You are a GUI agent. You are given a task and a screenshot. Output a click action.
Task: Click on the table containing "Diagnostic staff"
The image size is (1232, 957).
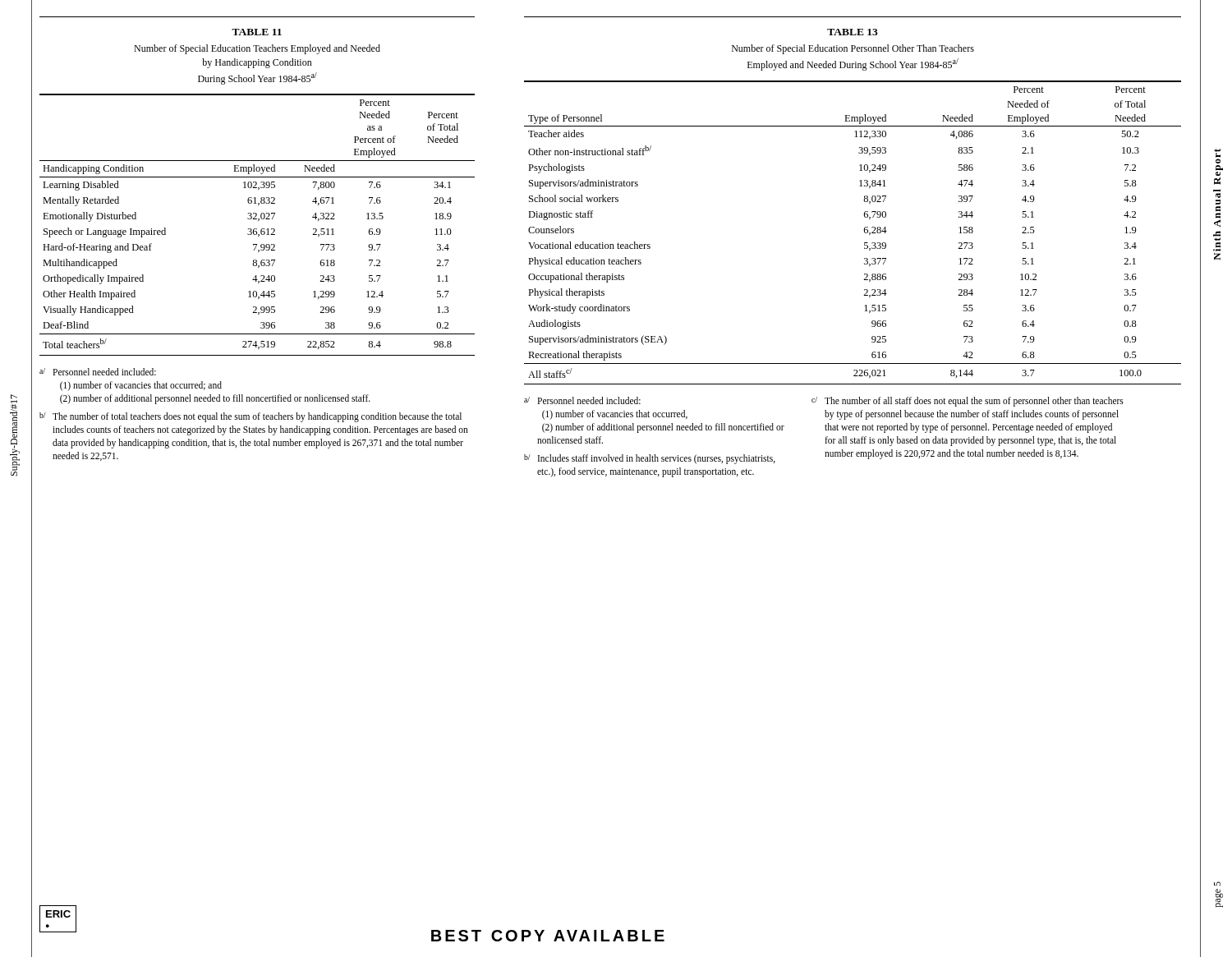853,232
